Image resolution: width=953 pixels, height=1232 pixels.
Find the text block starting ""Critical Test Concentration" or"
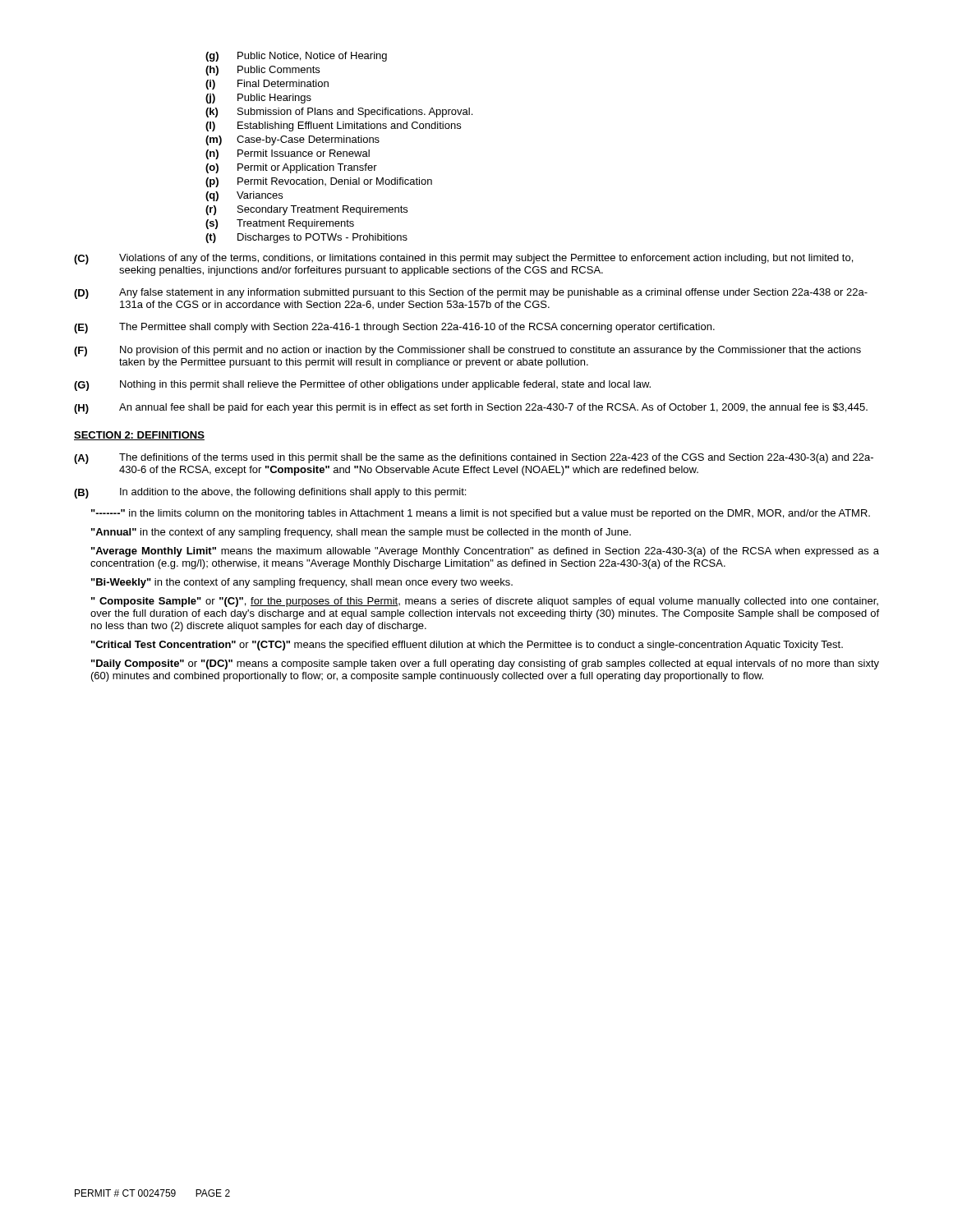tap(467, 644)
